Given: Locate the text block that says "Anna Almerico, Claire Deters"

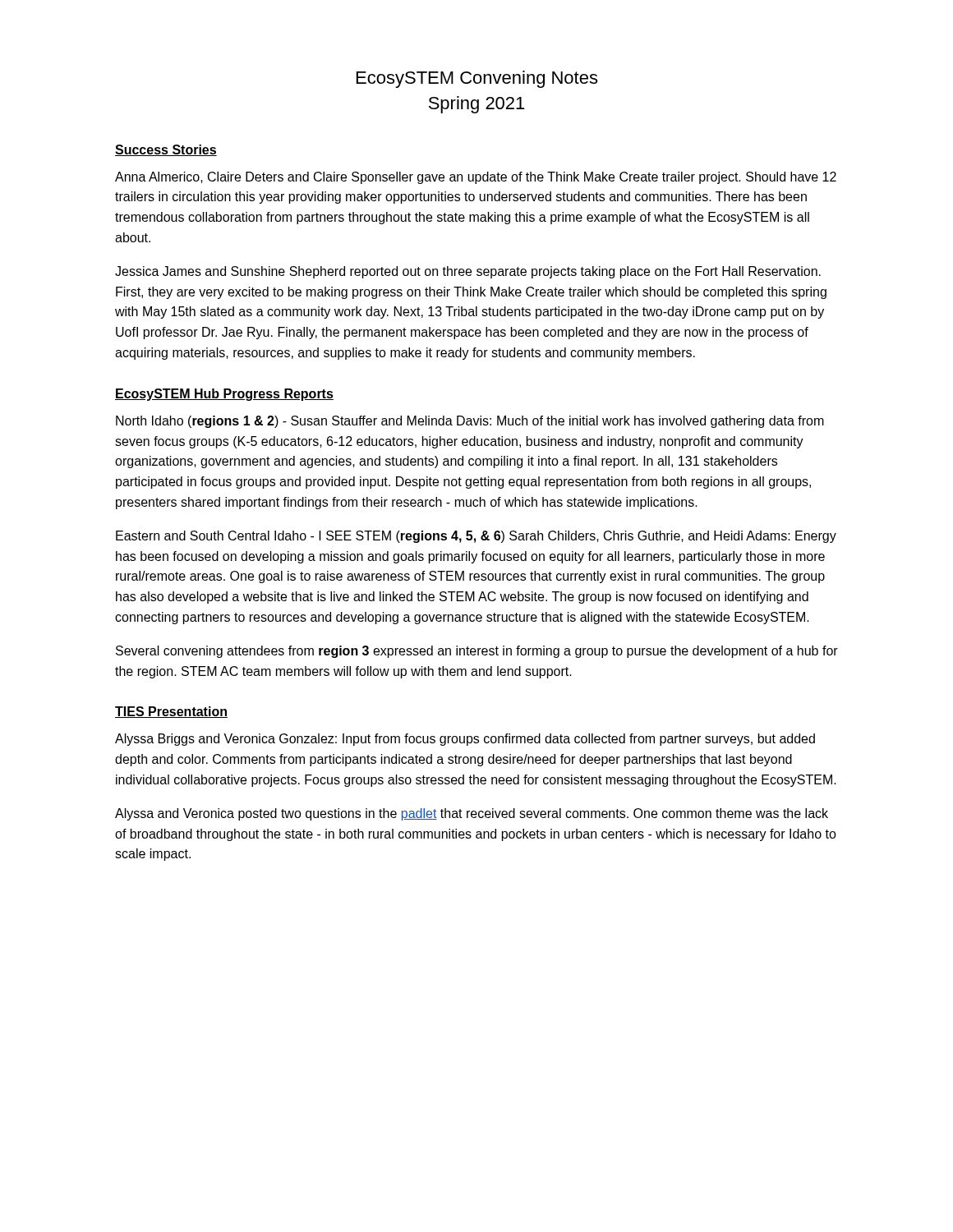Looking at the screenshot, I should pos(476,207).
